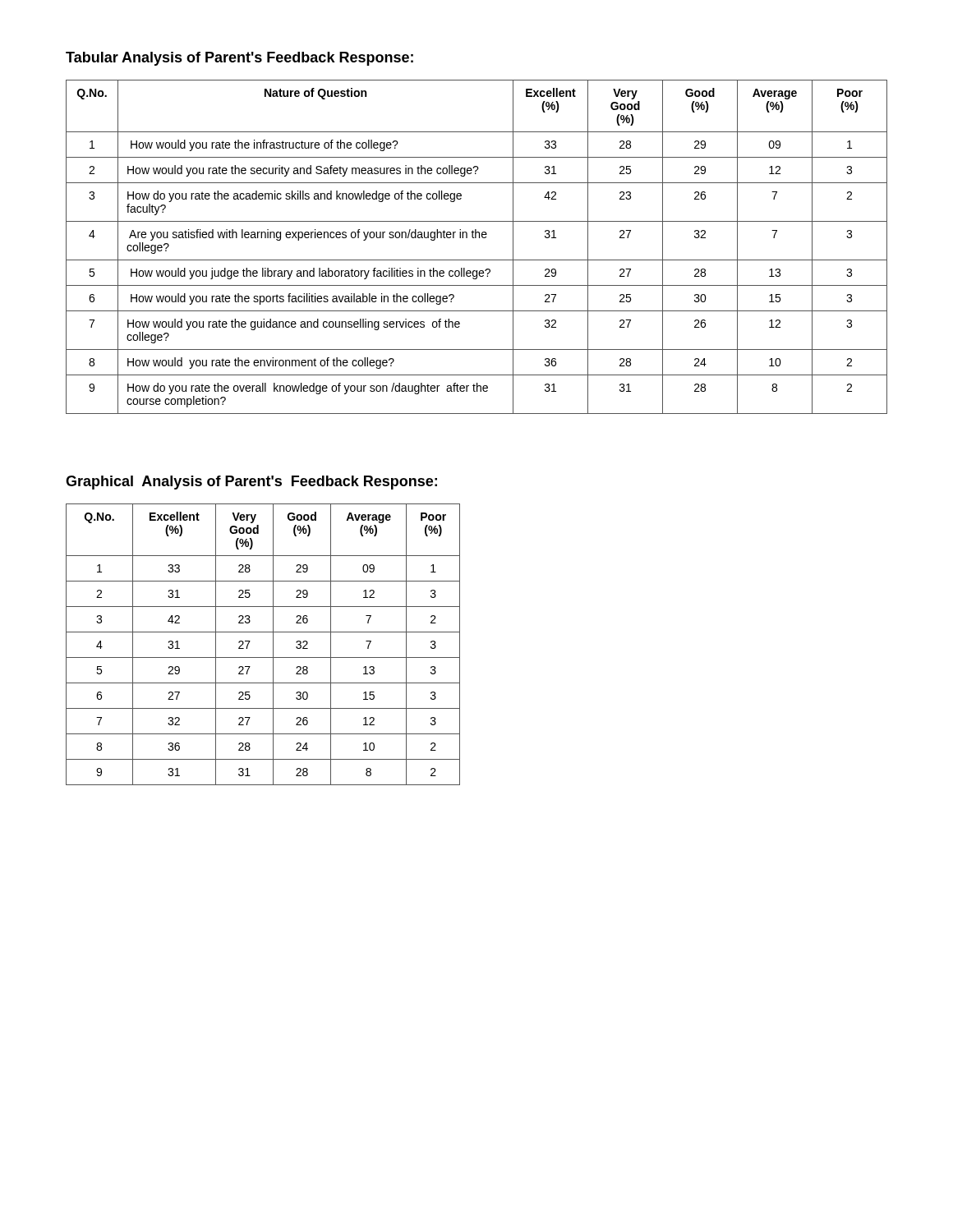The height and width of the screenshot is (1232, 953).
Task: Select the section header with the text "Graphical Analysis of Parent's Feedback"
Action: [252, 482]
